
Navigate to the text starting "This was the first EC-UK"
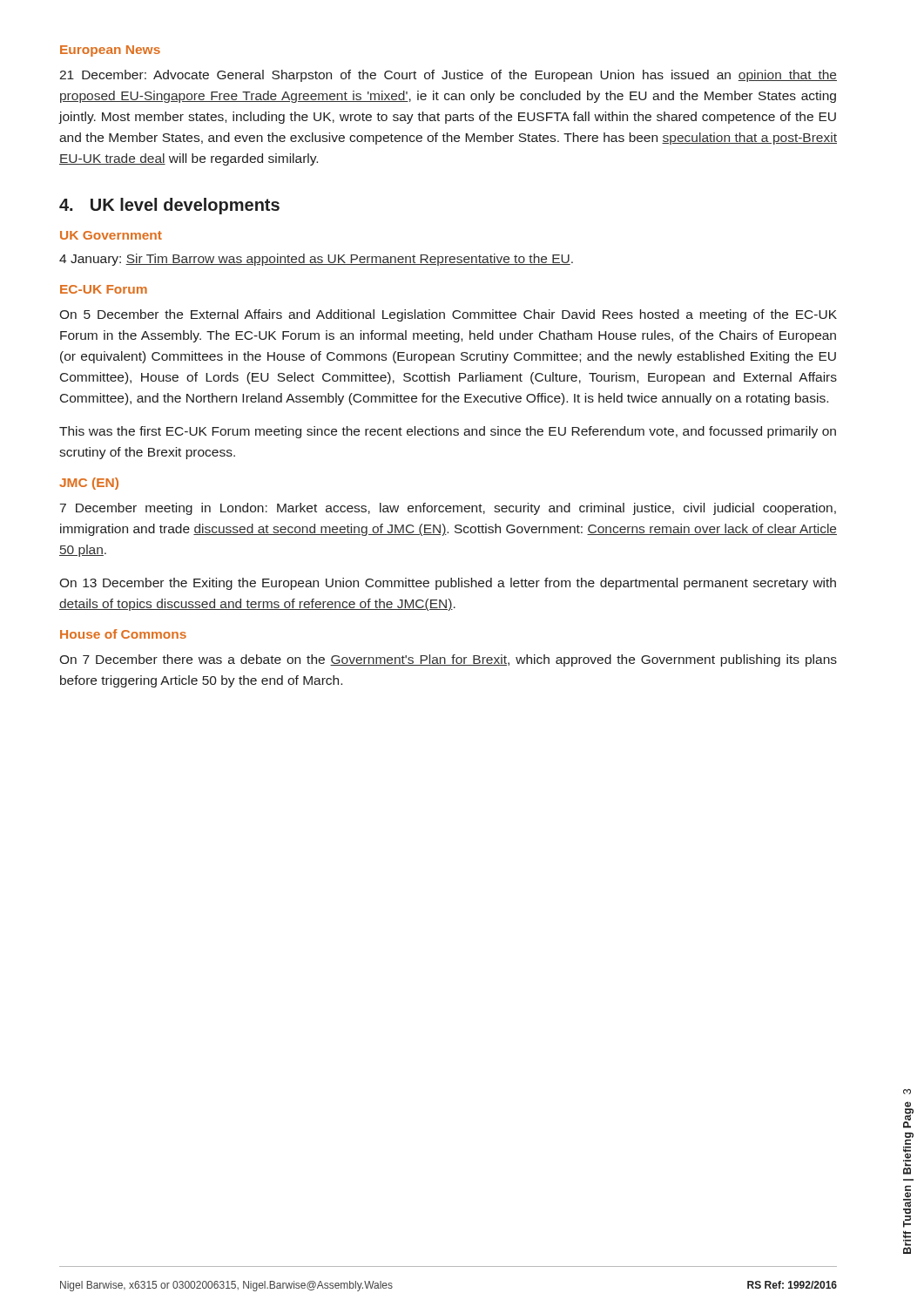pyautogui.click(x=448, y=442)
